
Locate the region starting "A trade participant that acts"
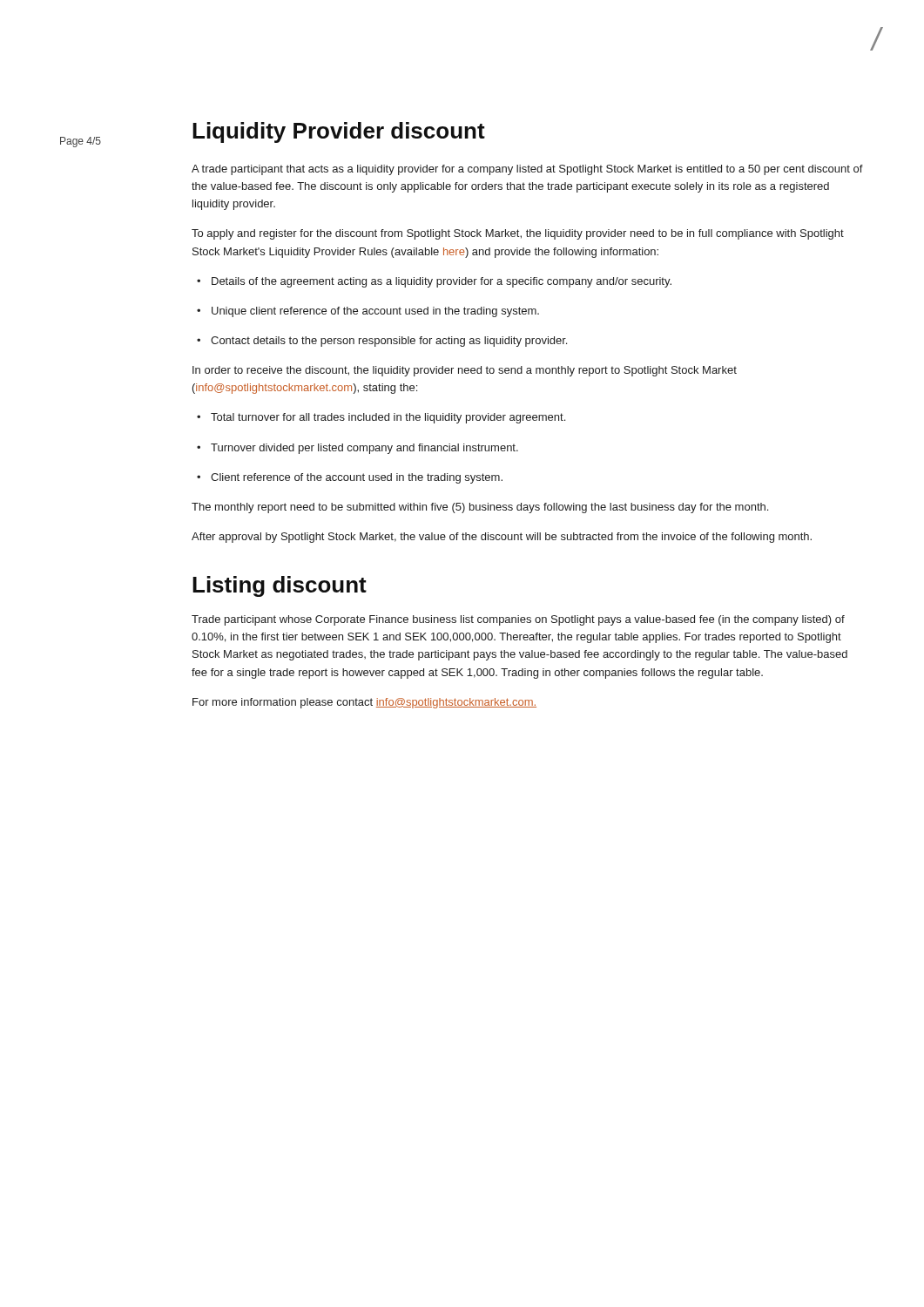point(527,187)
